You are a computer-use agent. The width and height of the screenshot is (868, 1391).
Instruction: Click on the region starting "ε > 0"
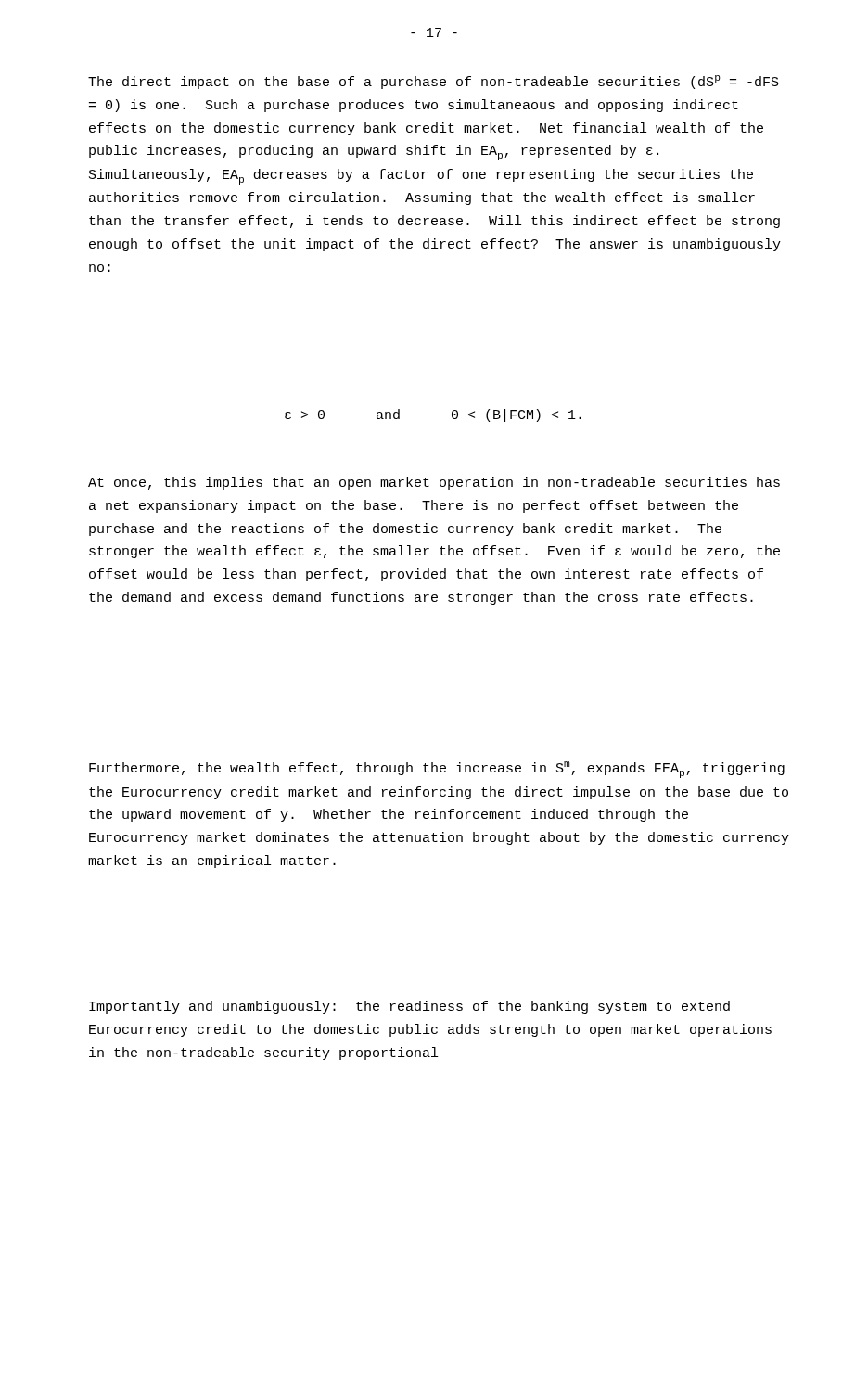[305, 416]
